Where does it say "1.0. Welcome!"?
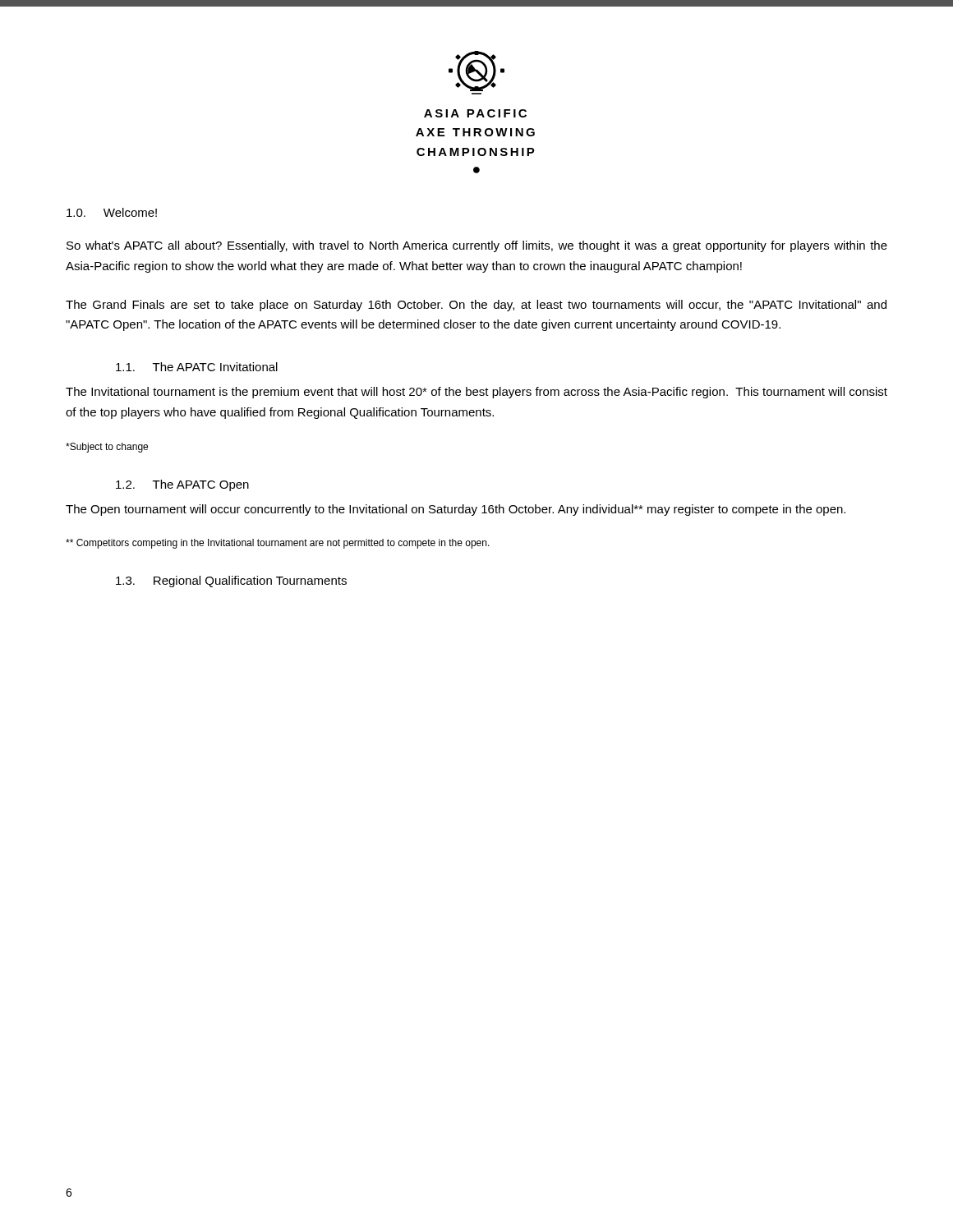 [x=112, y=212]
